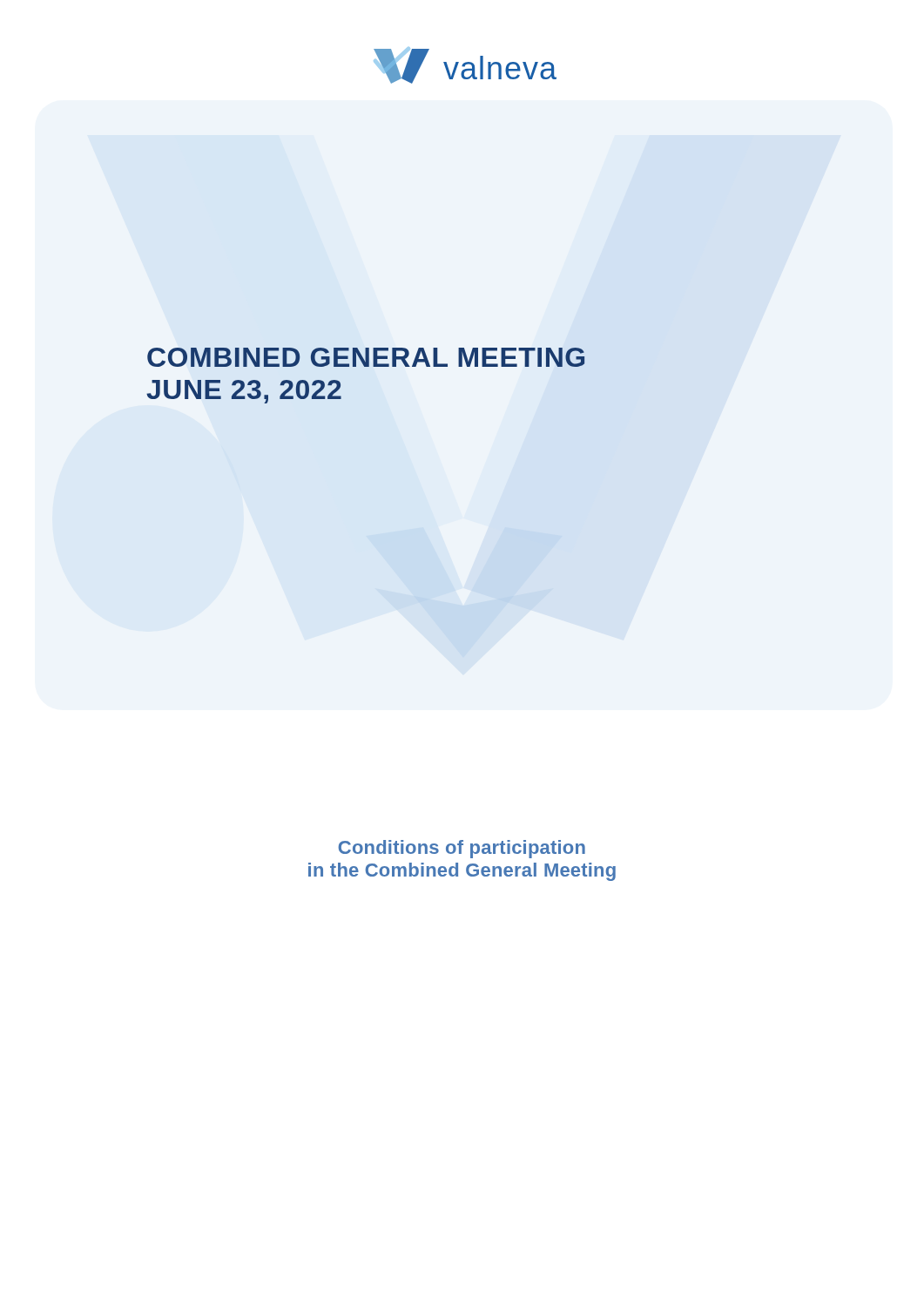The width and height of the screenshot is (924, 1307).
Task: Find the logo
Action: (462, 69)
